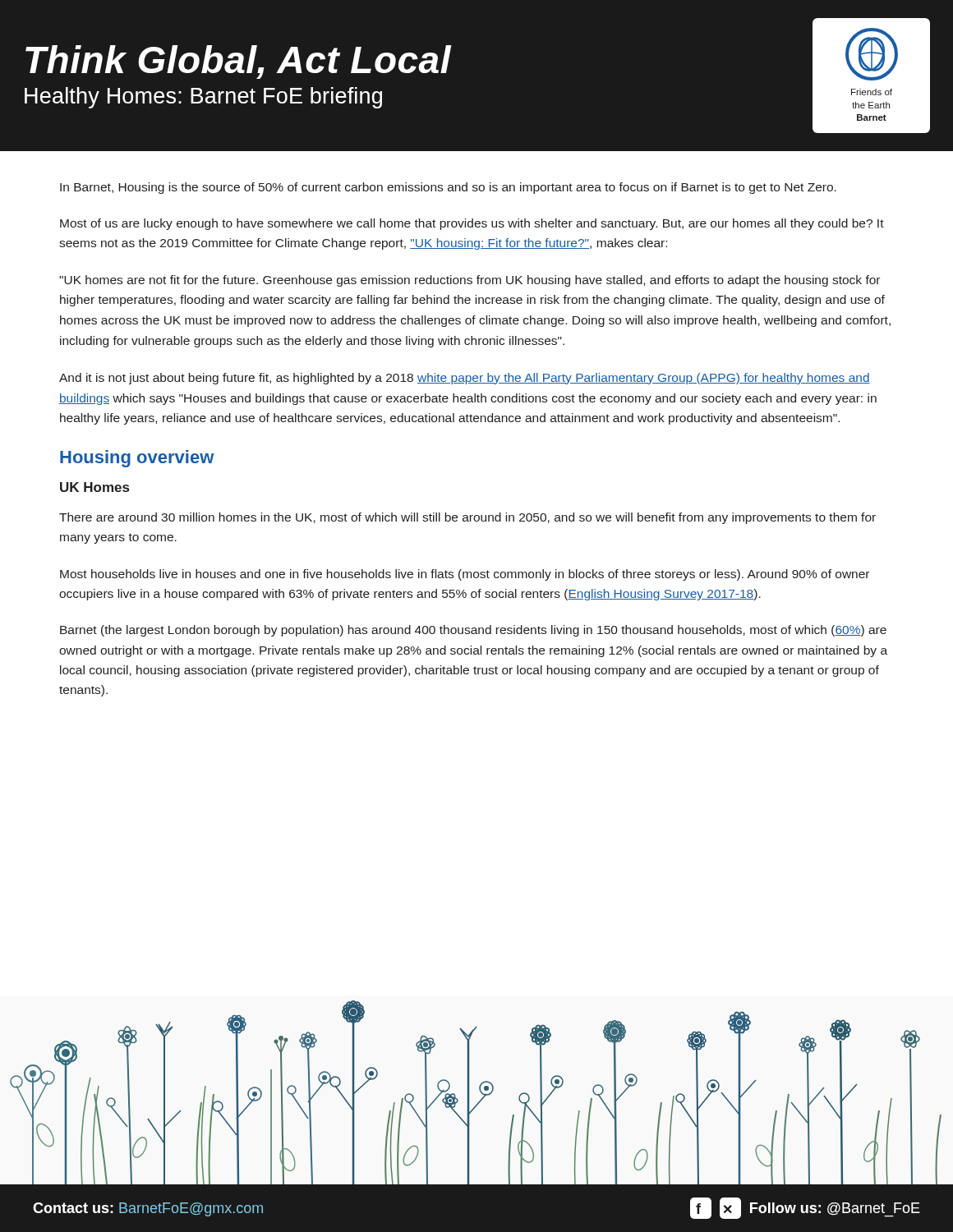Viewport: 953px width, 1232px height.
Task: Find the block on this page that starts ""UK homes are not fit for the"
Action: point(475,310)
